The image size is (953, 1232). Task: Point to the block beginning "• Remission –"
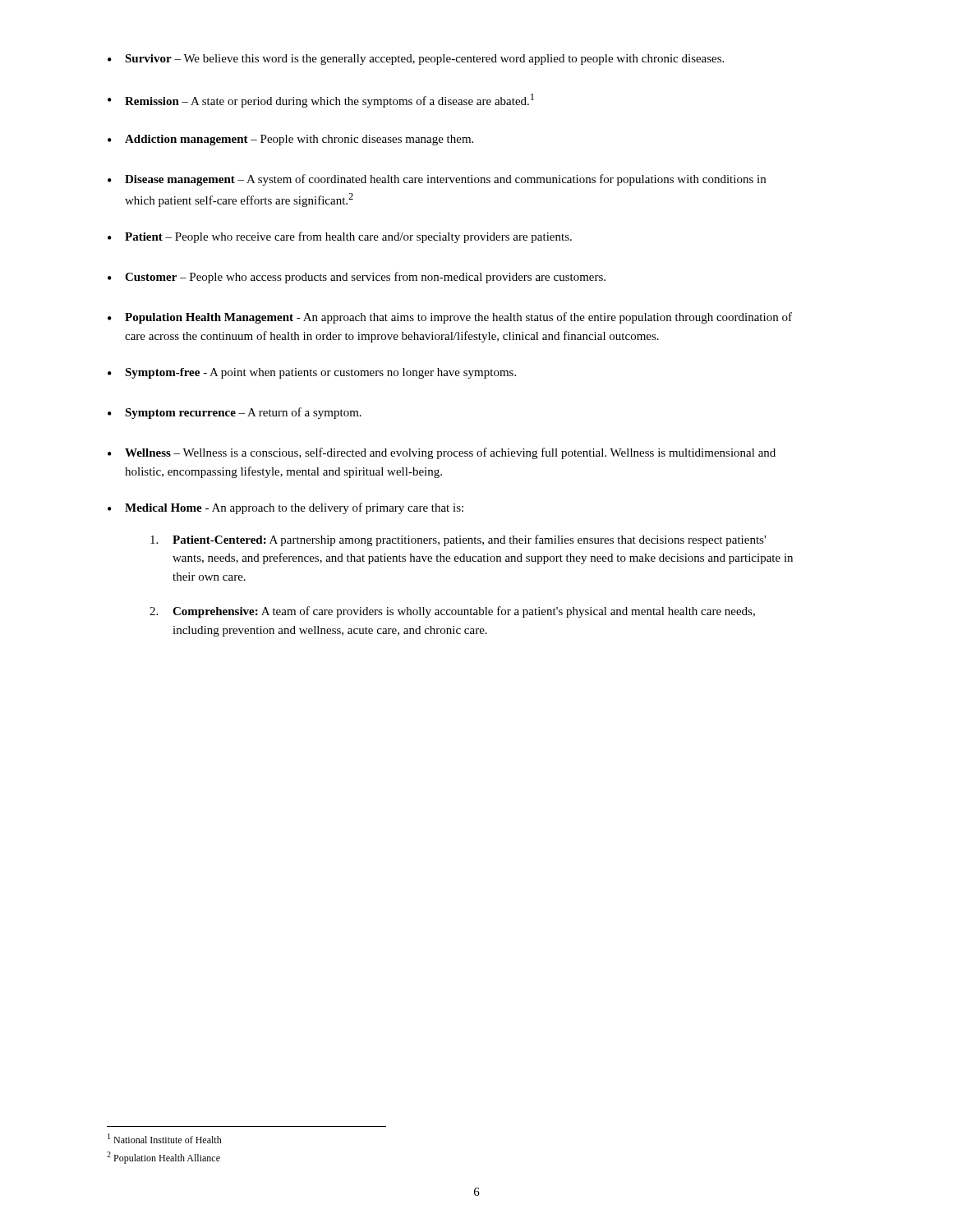[x=452, y=101]
